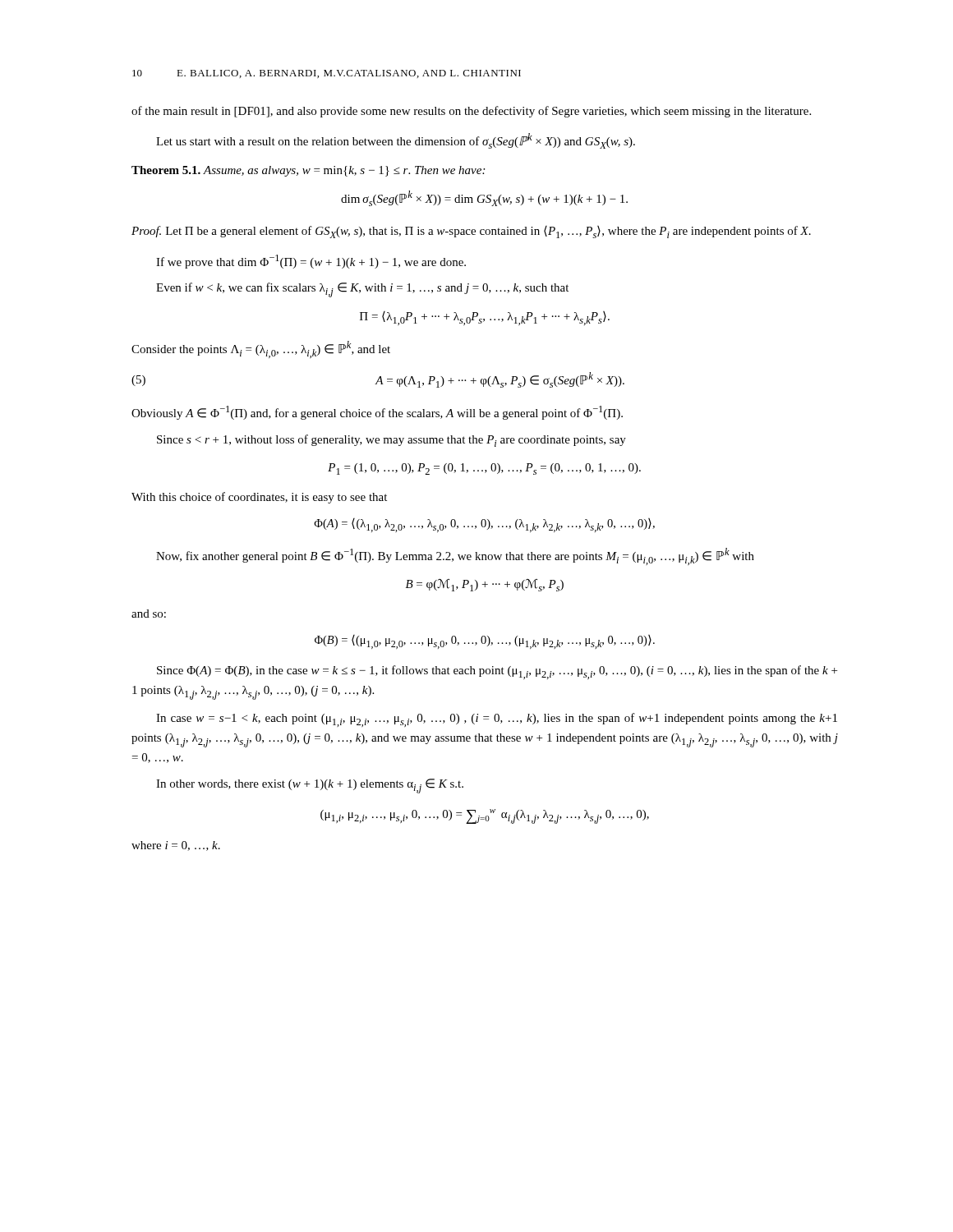Find the region starting "Φ(A) = ⟨(λ1,0, λ2,0, …, λs,0,"
The height and width of the screenshot is (1232, 953).
pyautogui.click(x=485, y=525)
